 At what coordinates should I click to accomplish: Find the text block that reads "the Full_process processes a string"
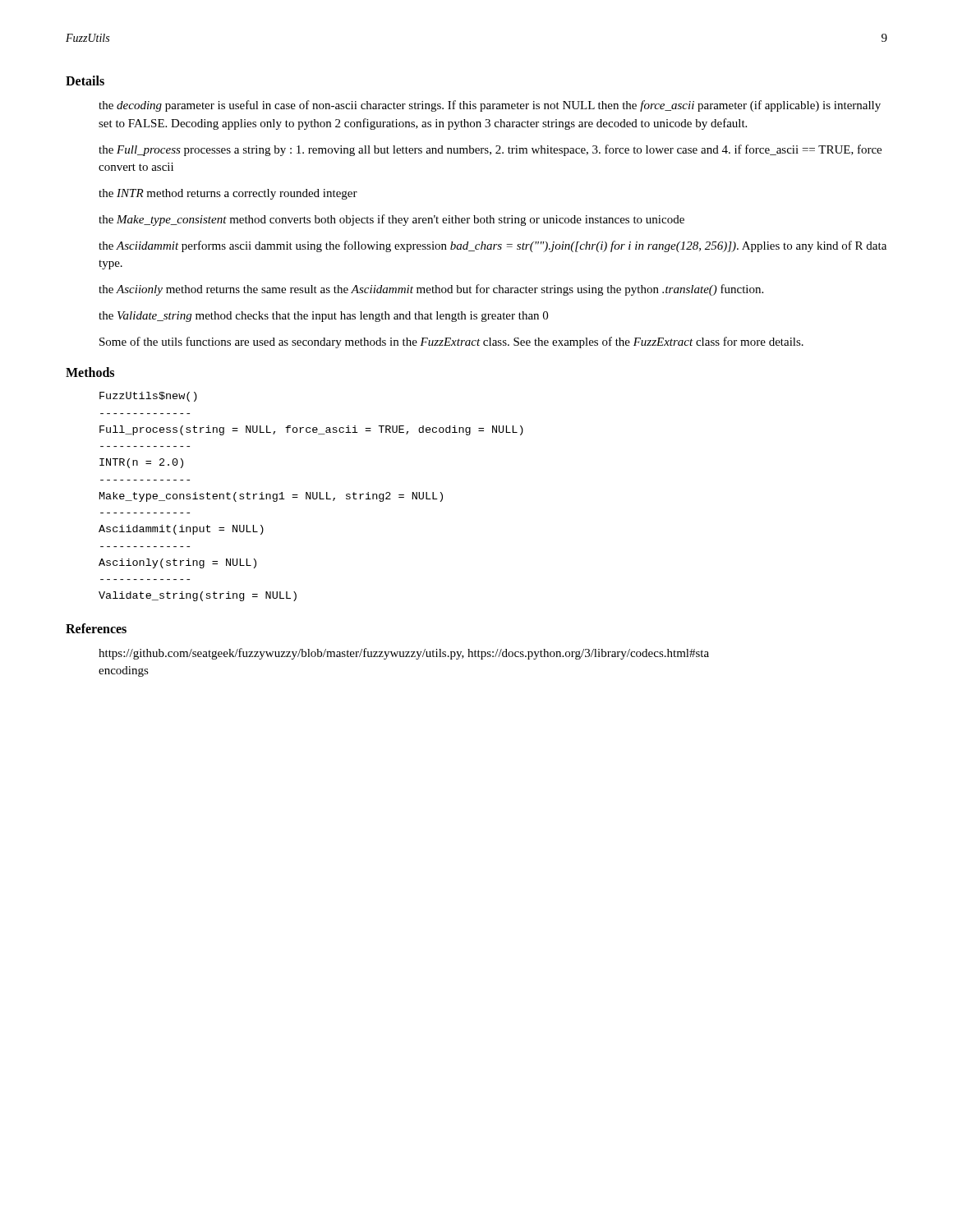[x=490, y=158]
